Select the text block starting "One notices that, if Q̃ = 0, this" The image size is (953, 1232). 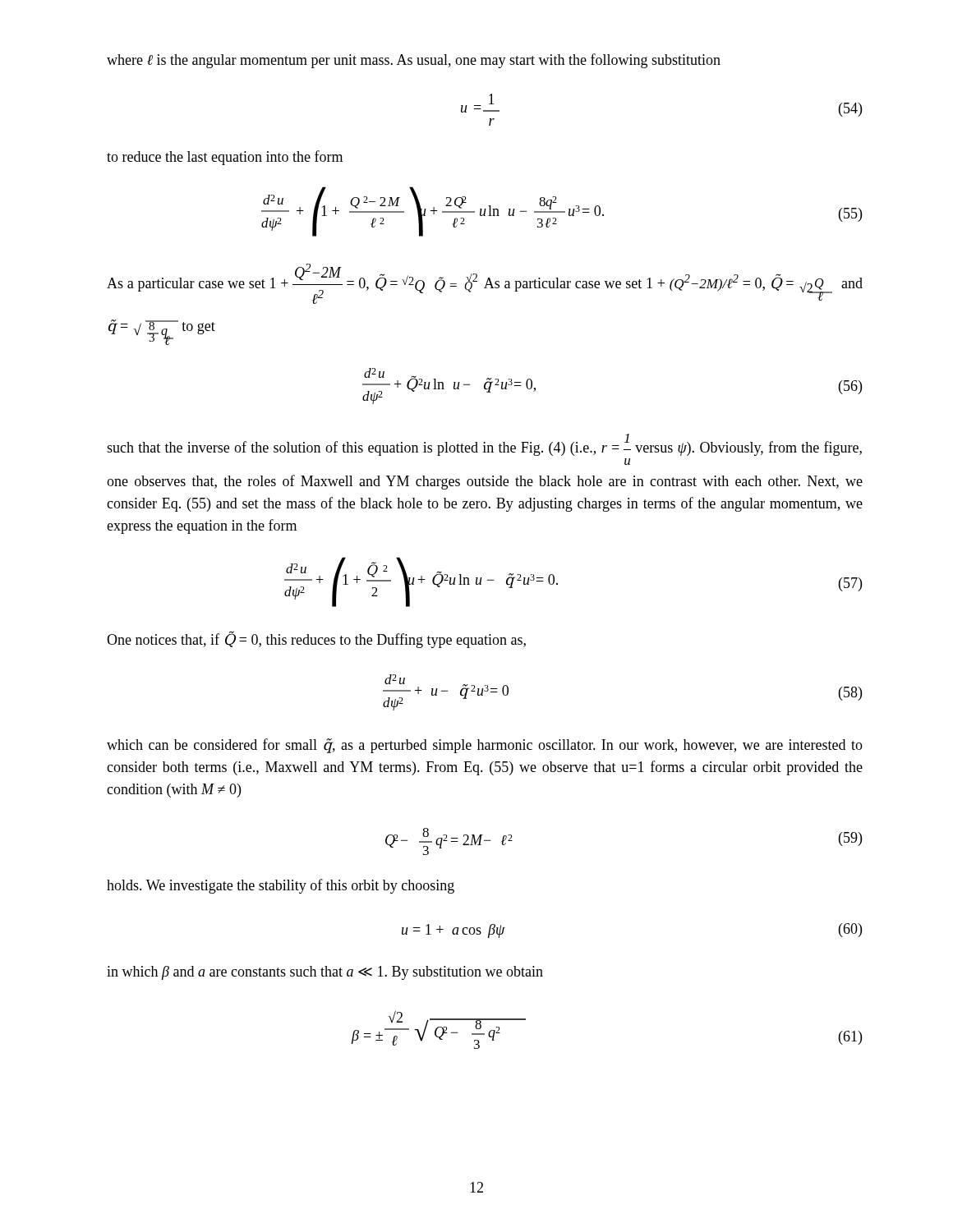[317, 640]
